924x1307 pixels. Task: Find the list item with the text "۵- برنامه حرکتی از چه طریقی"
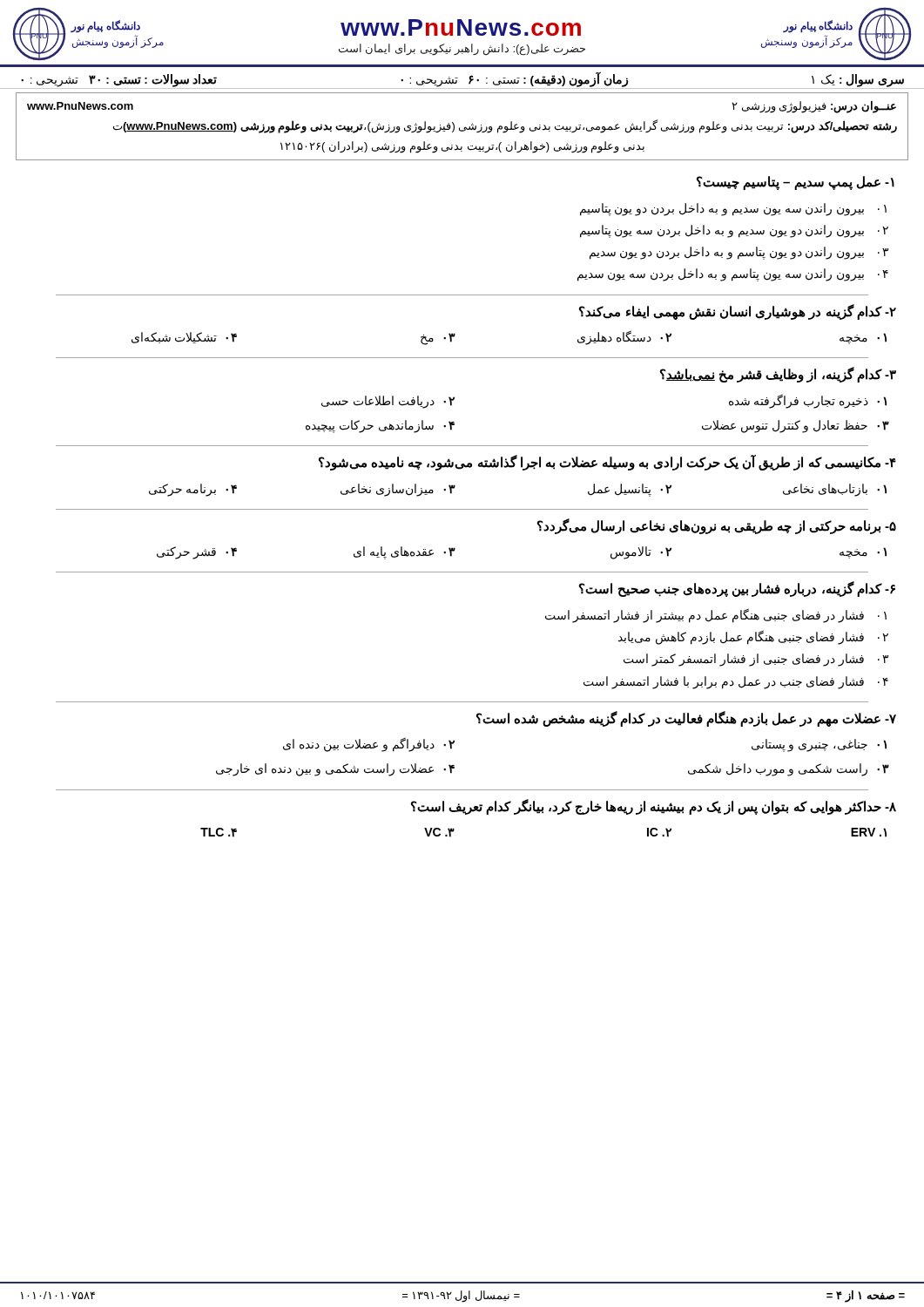click(462, 539)
